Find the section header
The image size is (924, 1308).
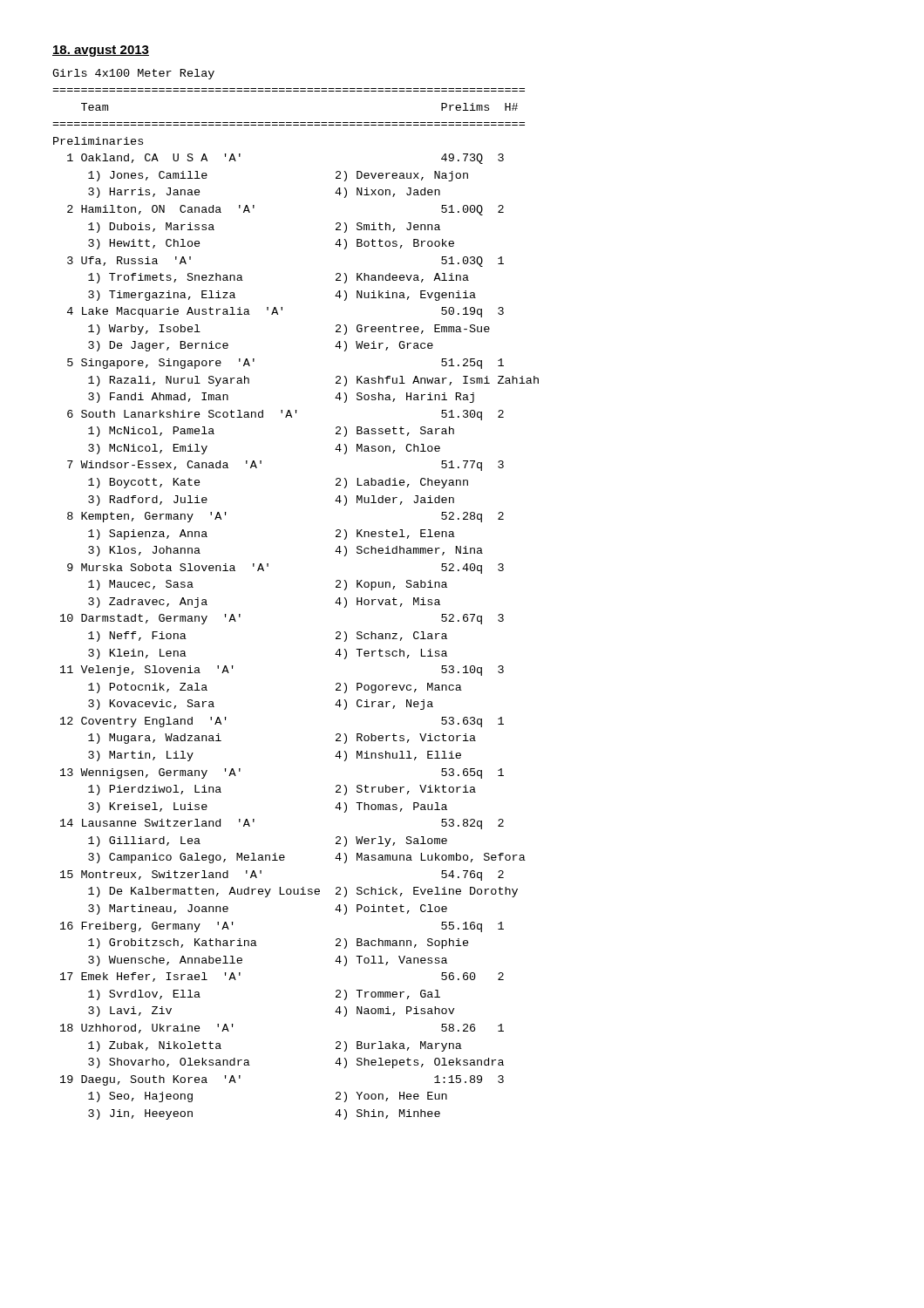[x=101, y=49]
